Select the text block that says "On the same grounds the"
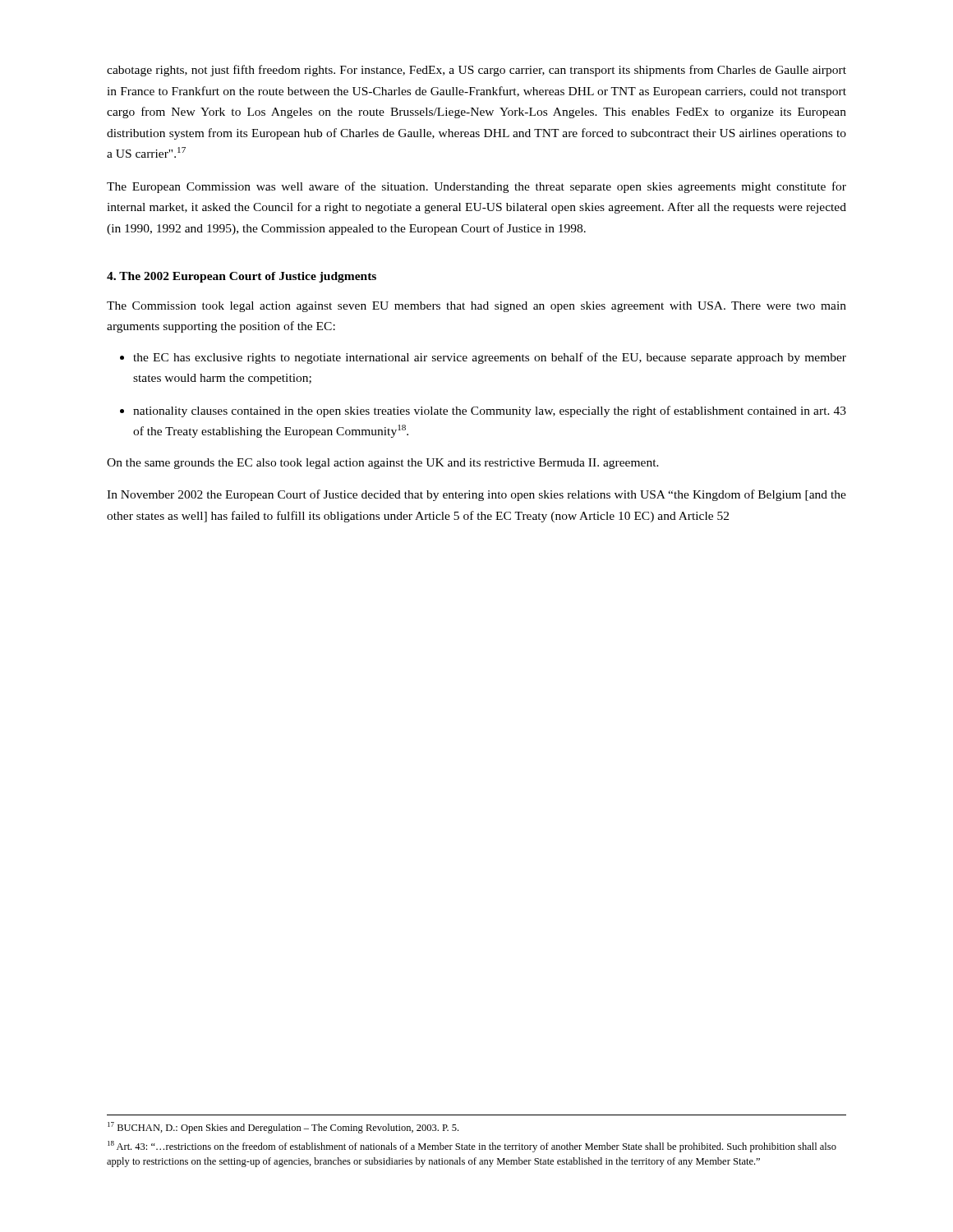 476,462
